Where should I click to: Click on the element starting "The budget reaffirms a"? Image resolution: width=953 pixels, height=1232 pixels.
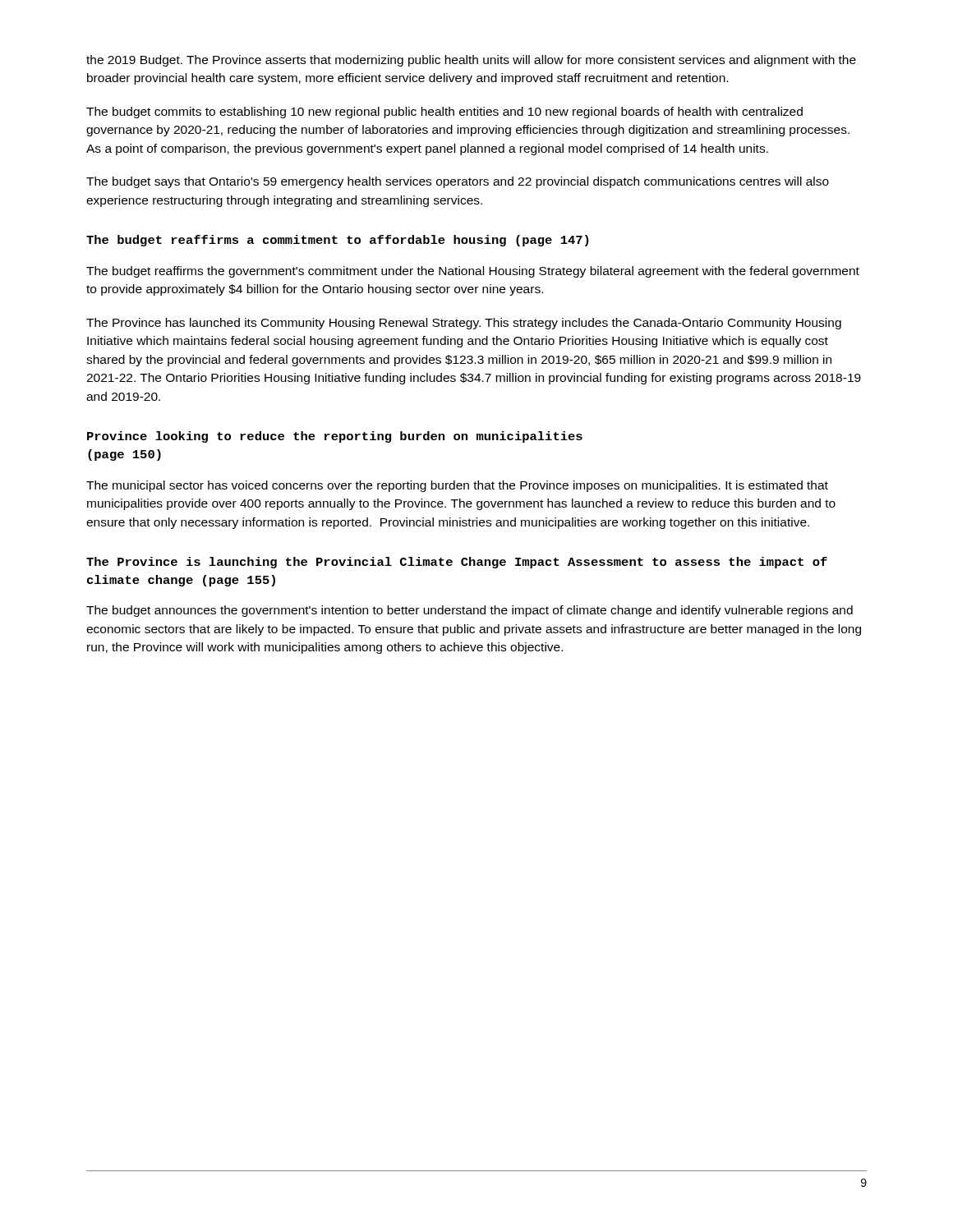point(338,241)
